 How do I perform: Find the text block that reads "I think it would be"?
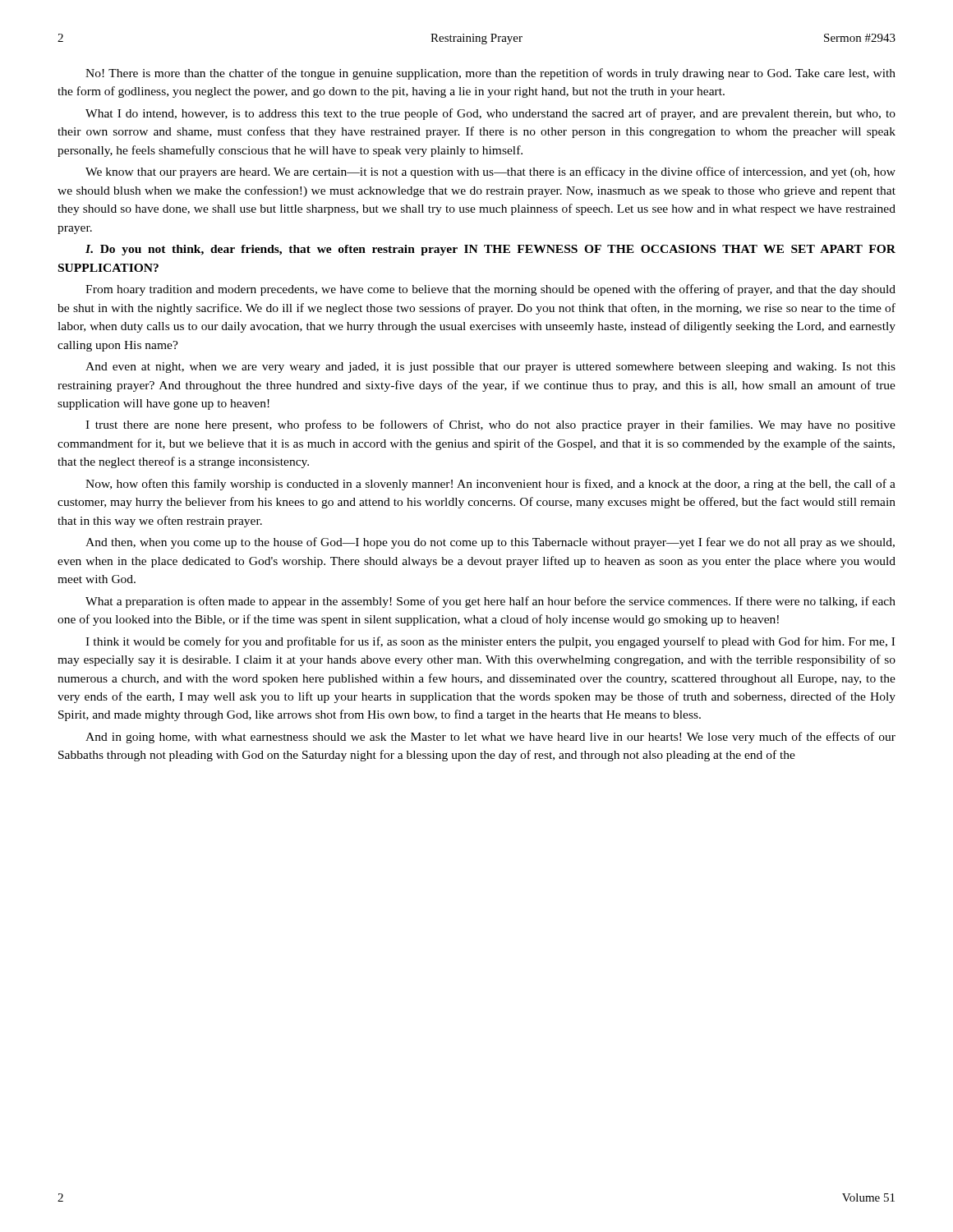[x=476, y=678]
